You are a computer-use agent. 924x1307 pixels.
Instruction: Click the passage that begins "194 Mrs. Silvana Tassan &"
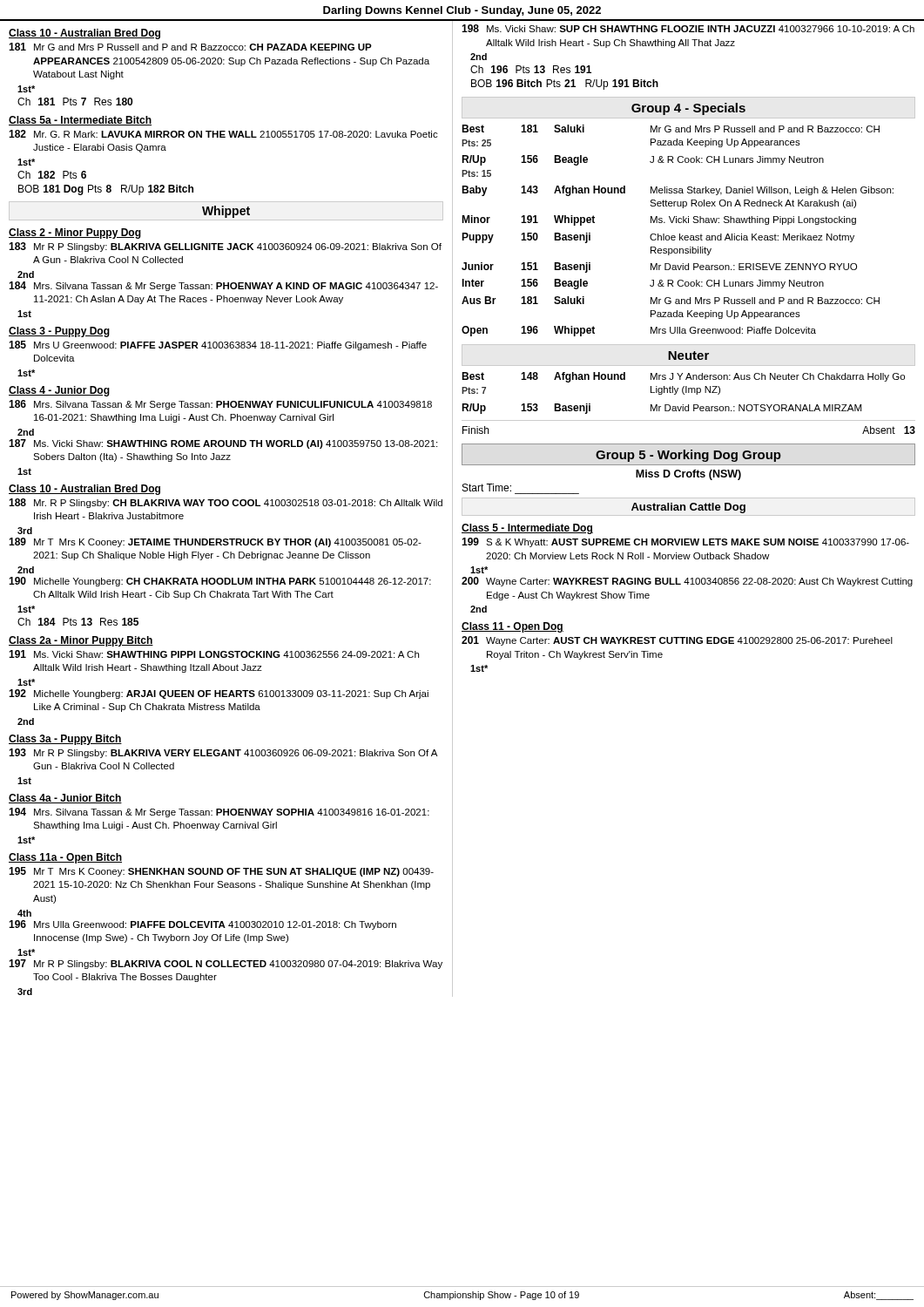(x=226, y=819)
